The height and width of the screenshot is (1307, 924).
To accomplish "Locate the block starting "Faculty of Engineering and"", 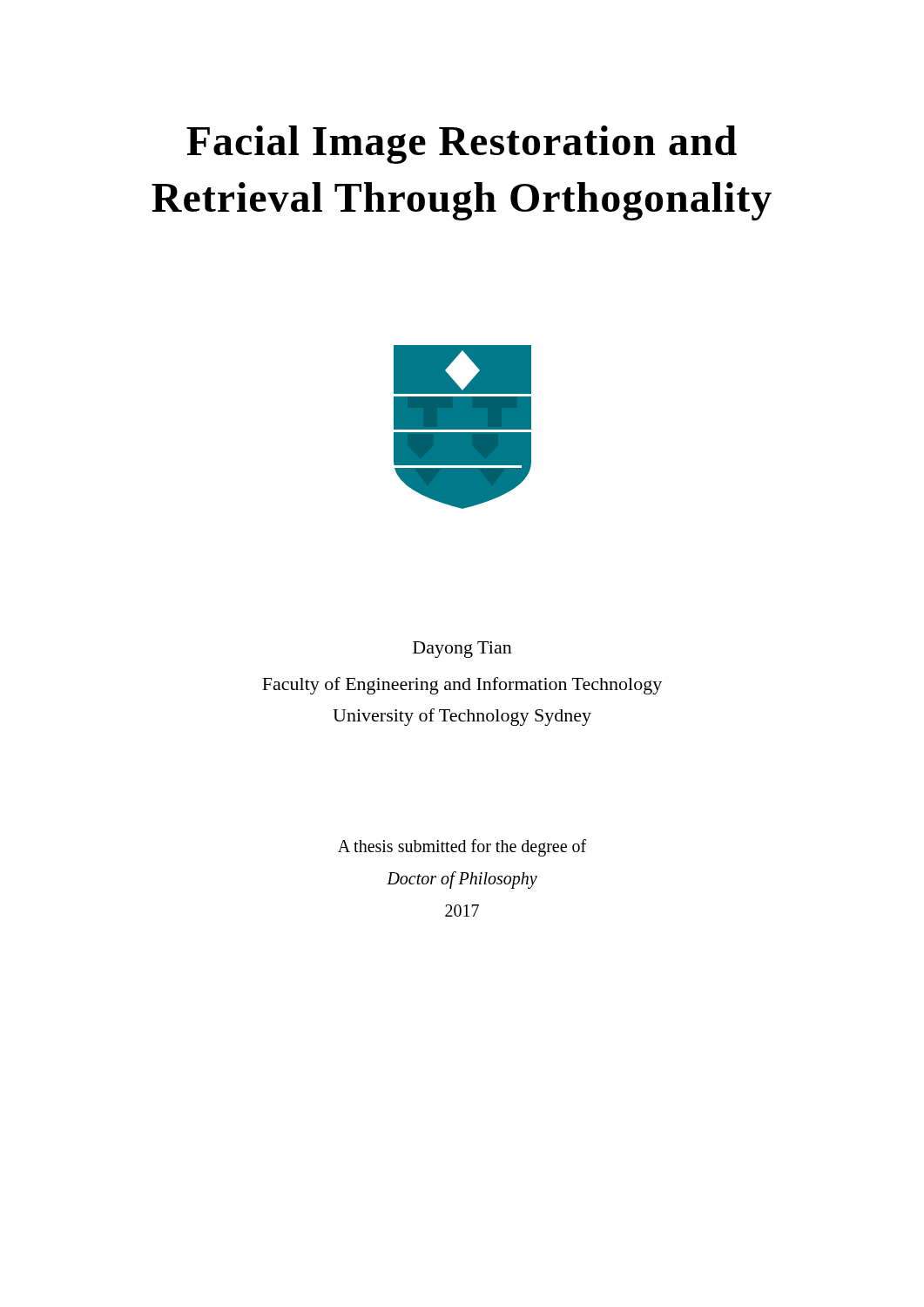I will point(462,684).
